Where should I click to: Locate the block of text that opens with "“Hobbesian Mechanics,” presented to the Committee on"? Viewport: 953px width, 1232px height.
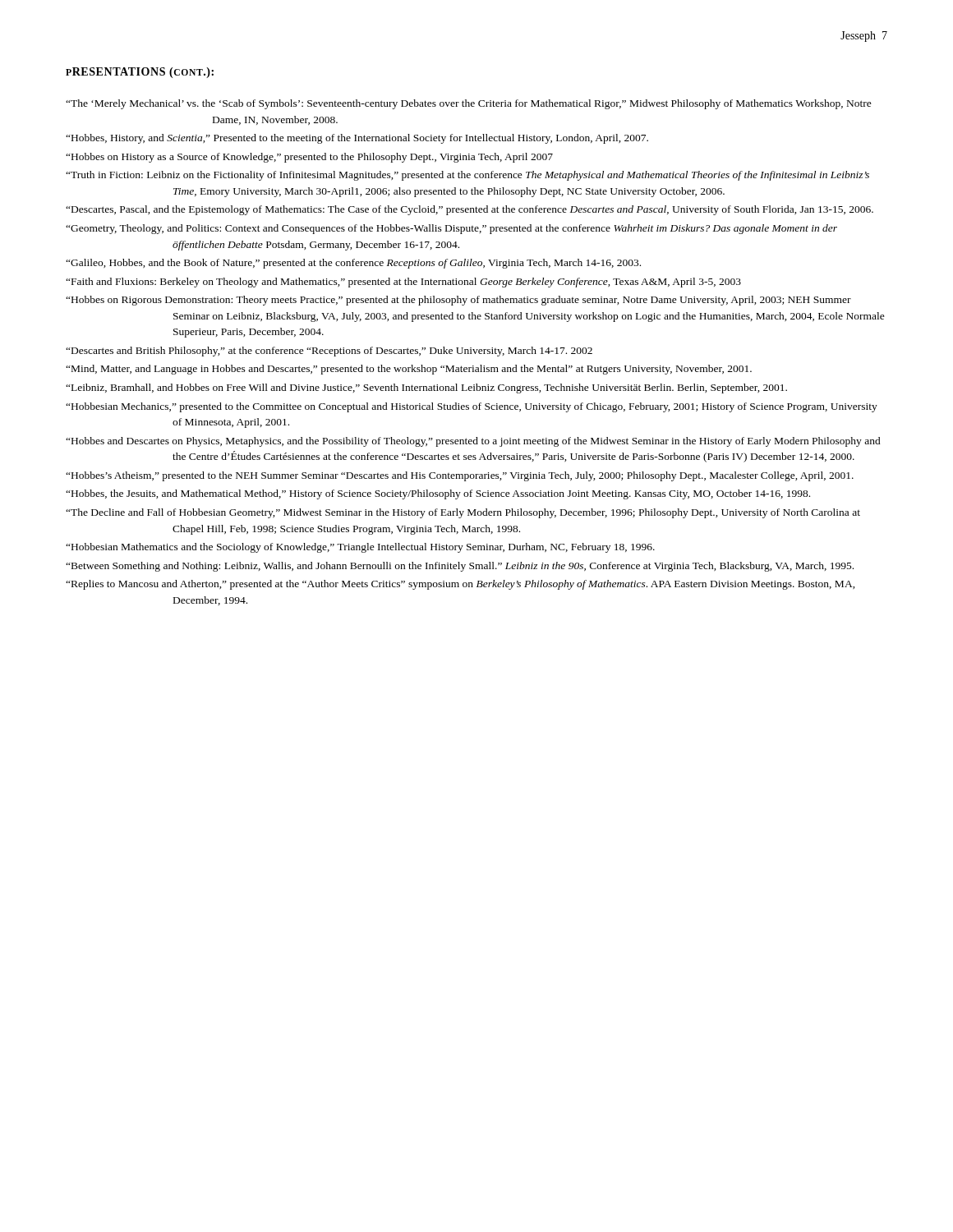pyautogui.click(x=471, y=414)
